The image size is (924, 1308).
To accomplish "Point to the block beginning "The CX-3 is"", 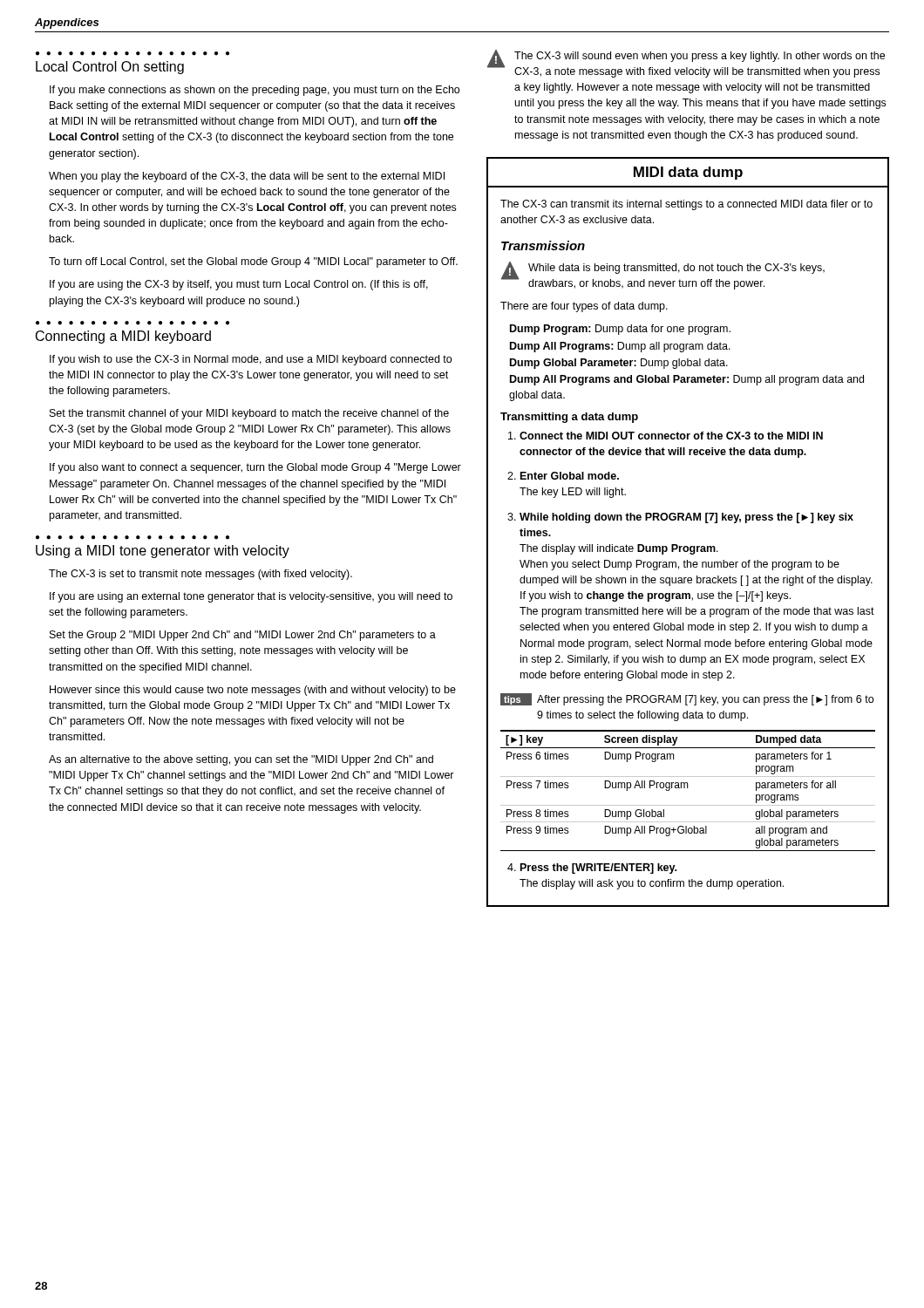I will (x=201, y=574).
